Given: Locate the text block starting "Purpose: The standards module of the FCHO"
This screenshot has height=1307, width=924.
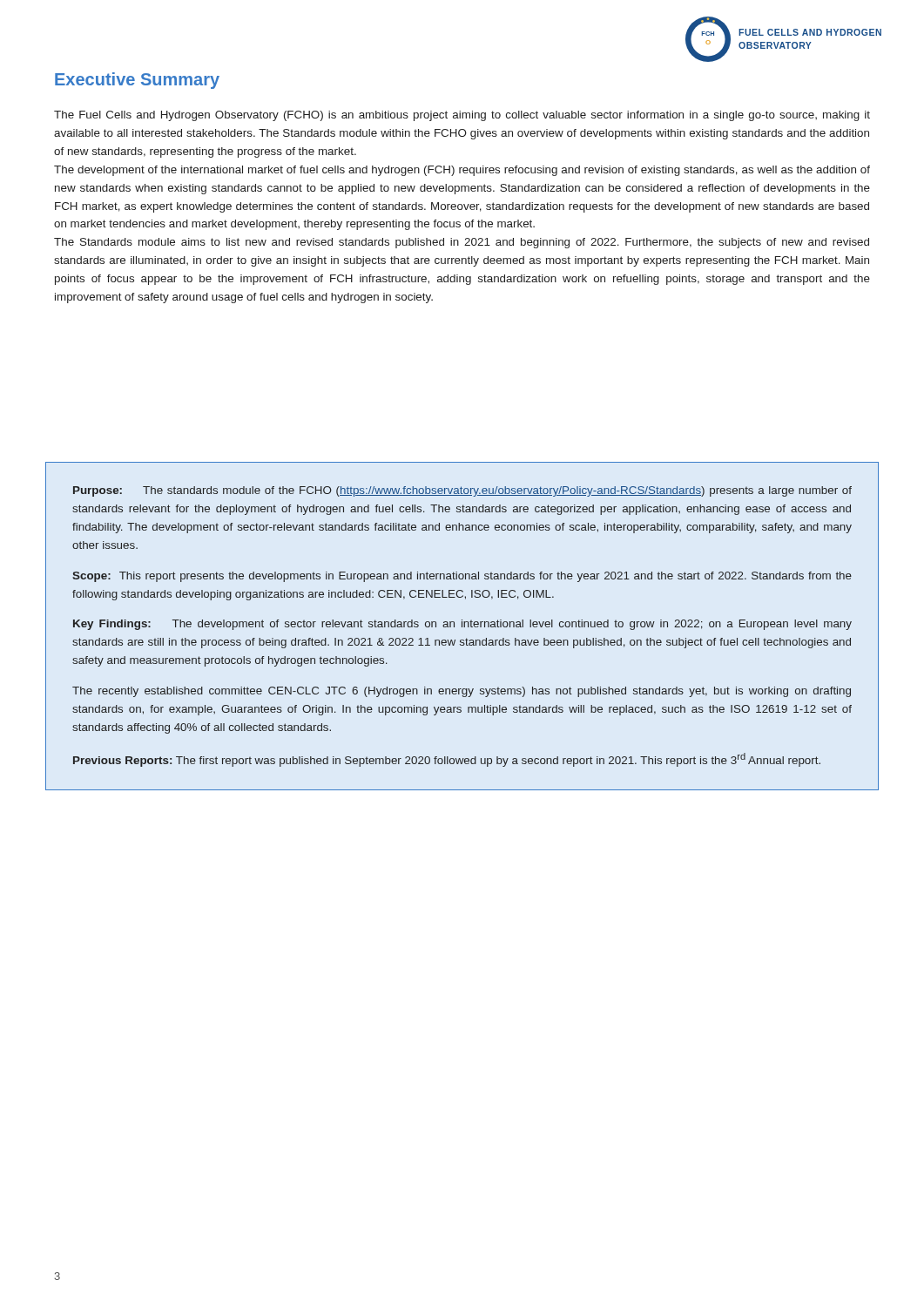Looking at the screenshot, I should tap(462, 626).
